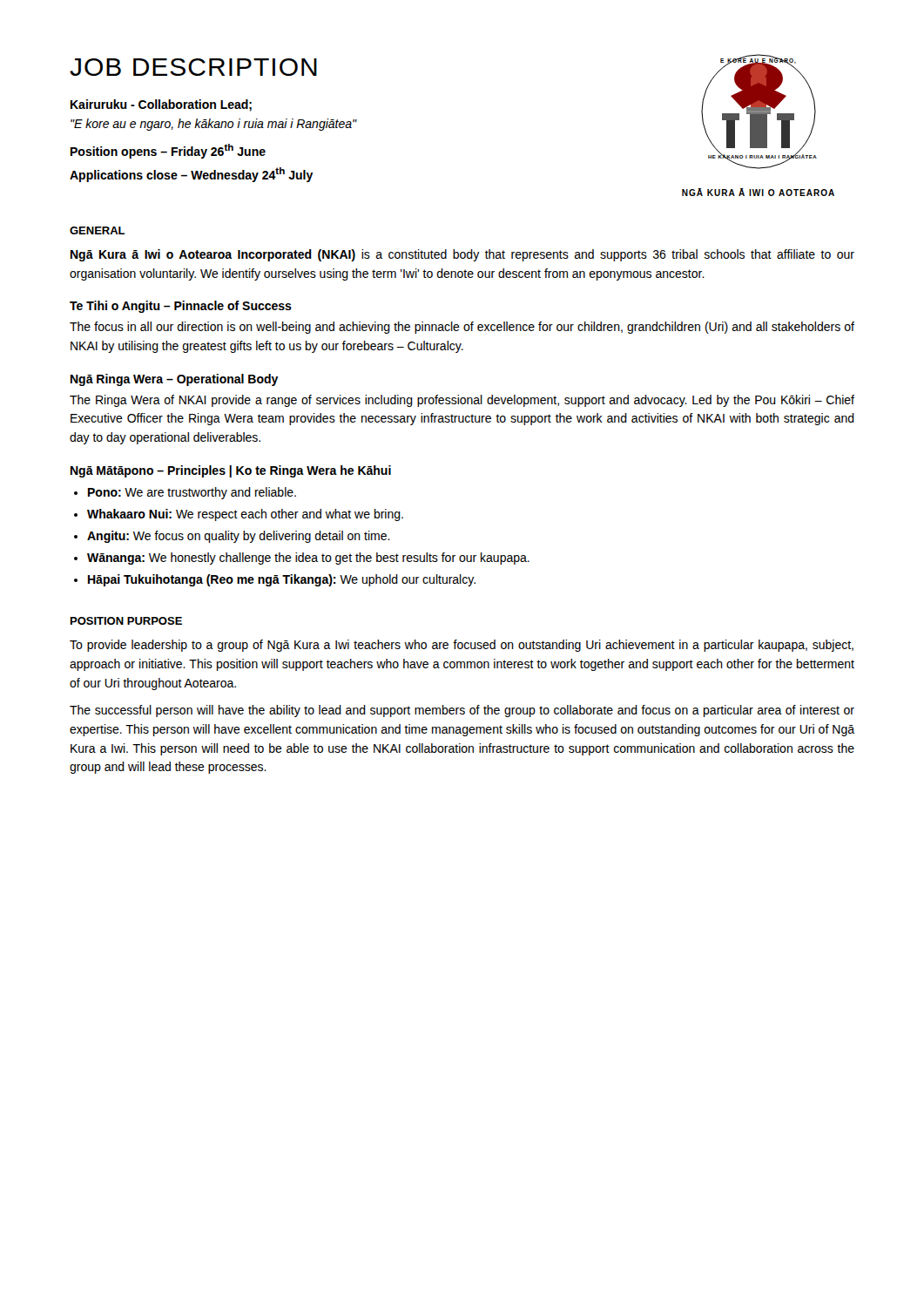Find "JOB DESCRIPTION" on this page
Image resolution: width=924 pixels, height=1307 pixels.
point(193,67)
